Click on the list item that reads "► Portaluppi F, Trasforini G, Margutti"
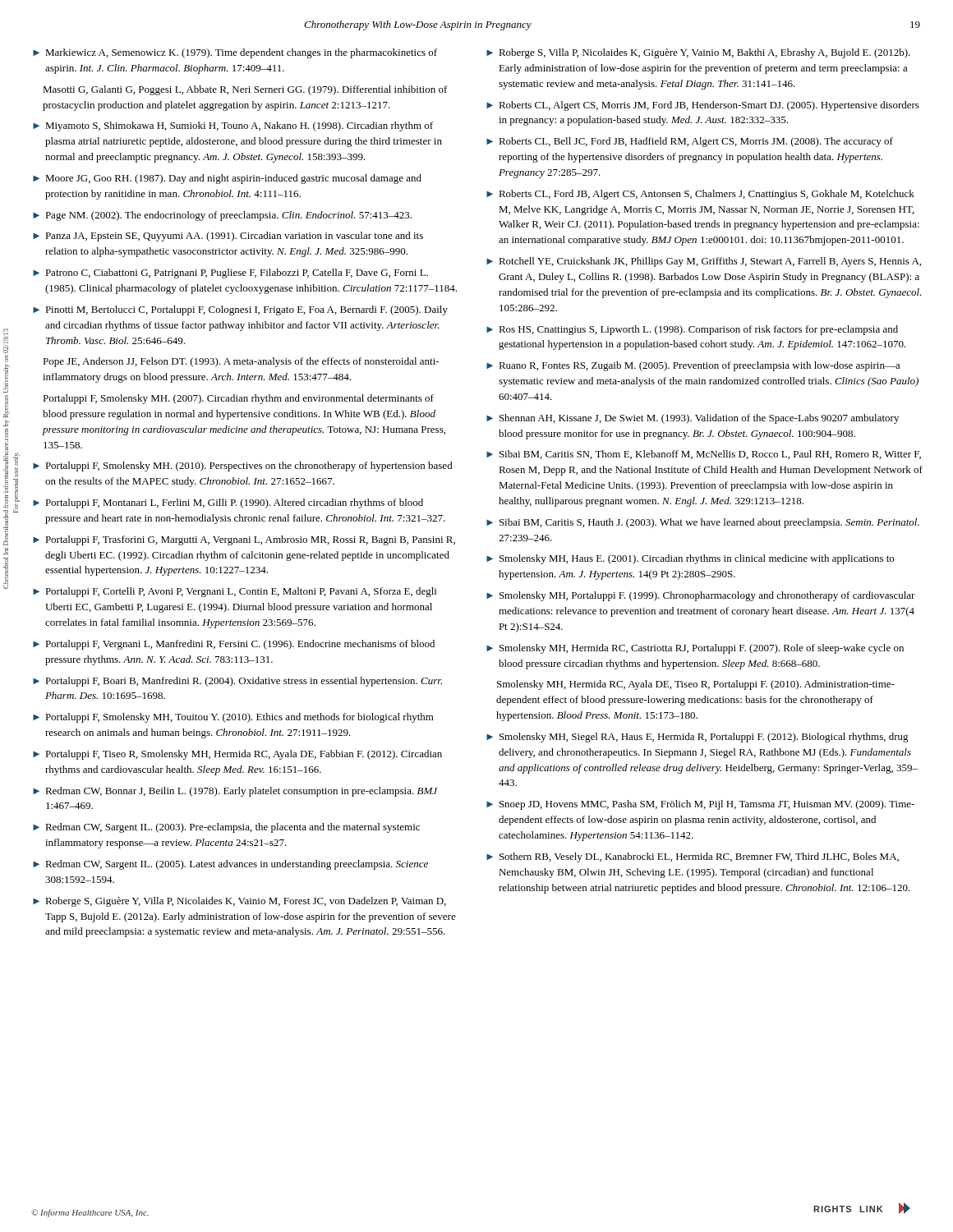This screenshot has height=1232, width=953. point(245,555)
